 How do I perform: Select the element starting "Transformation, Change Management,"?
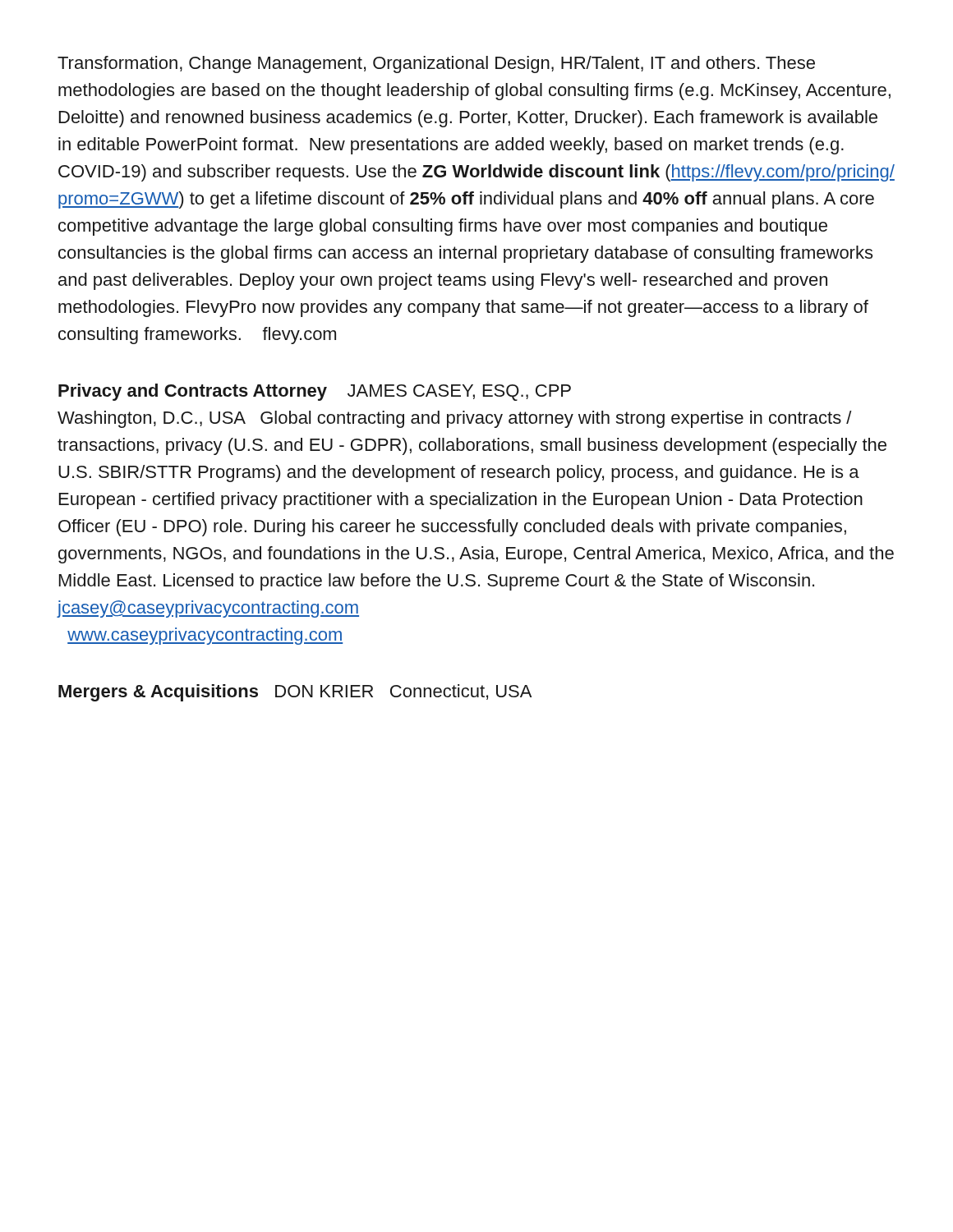[x=476, y=198]
